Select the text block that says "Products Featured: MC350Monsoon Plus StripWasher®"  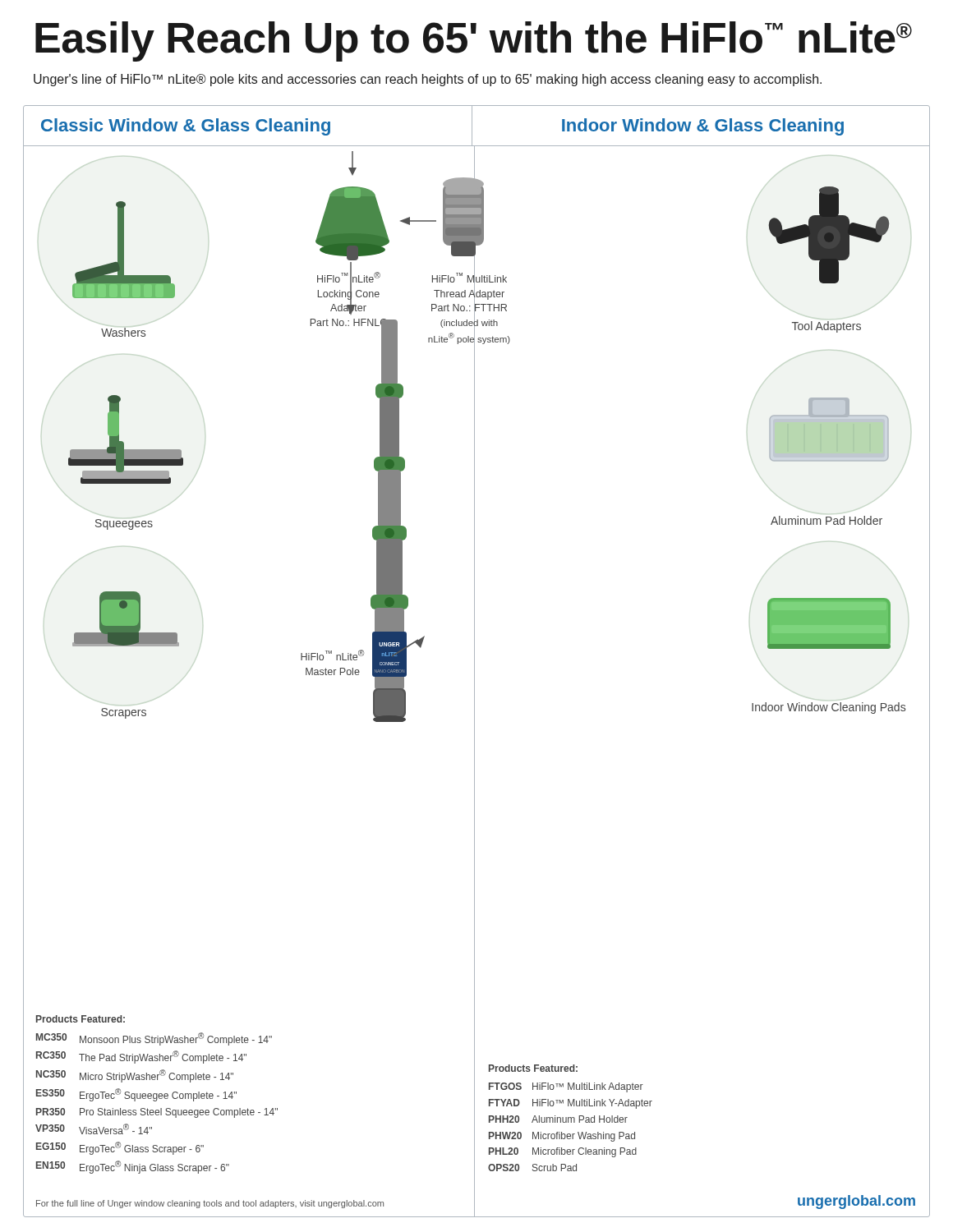click(x=208, y=1094)
